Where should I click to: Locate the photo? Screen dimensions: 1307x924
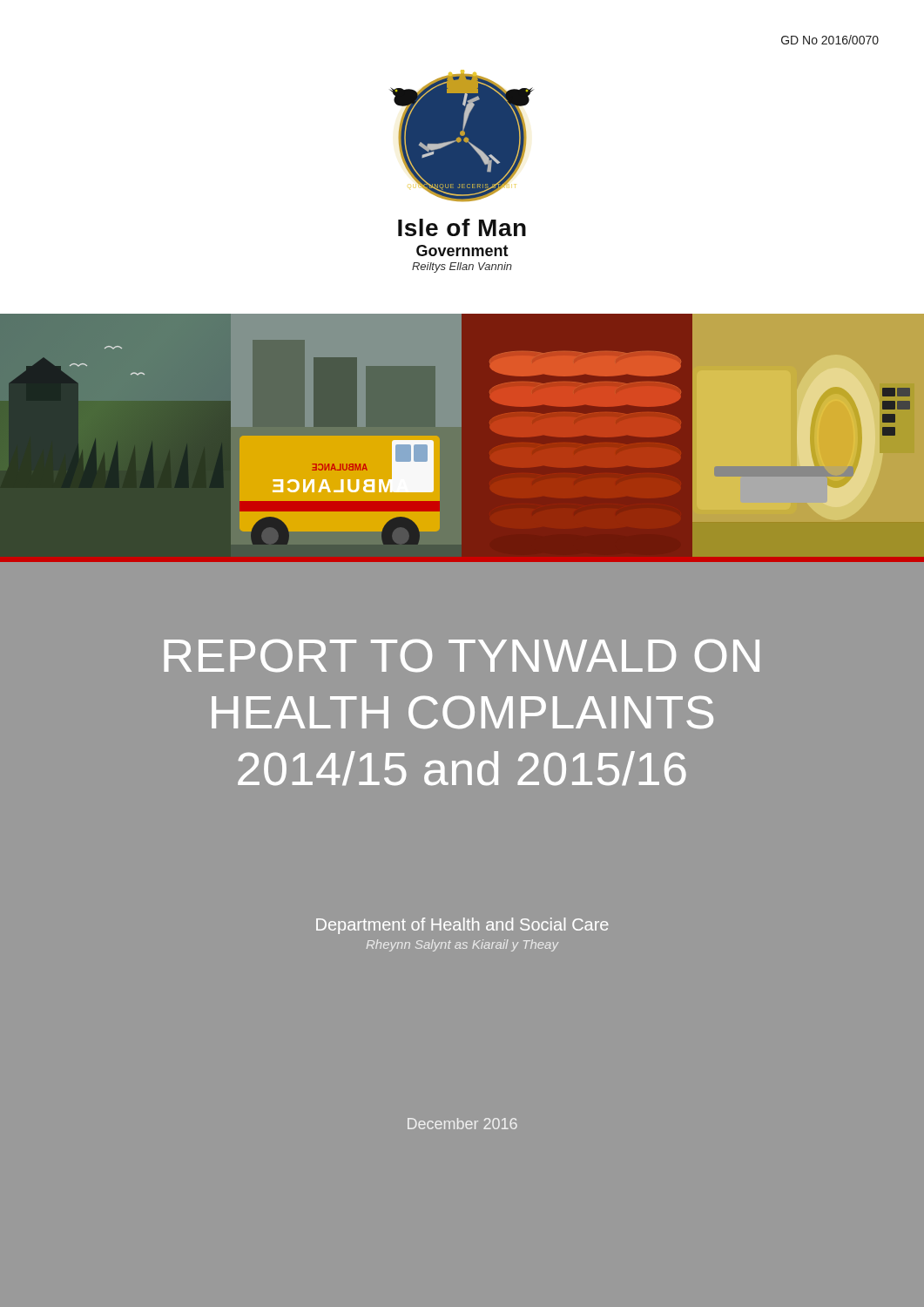[462, 438]
